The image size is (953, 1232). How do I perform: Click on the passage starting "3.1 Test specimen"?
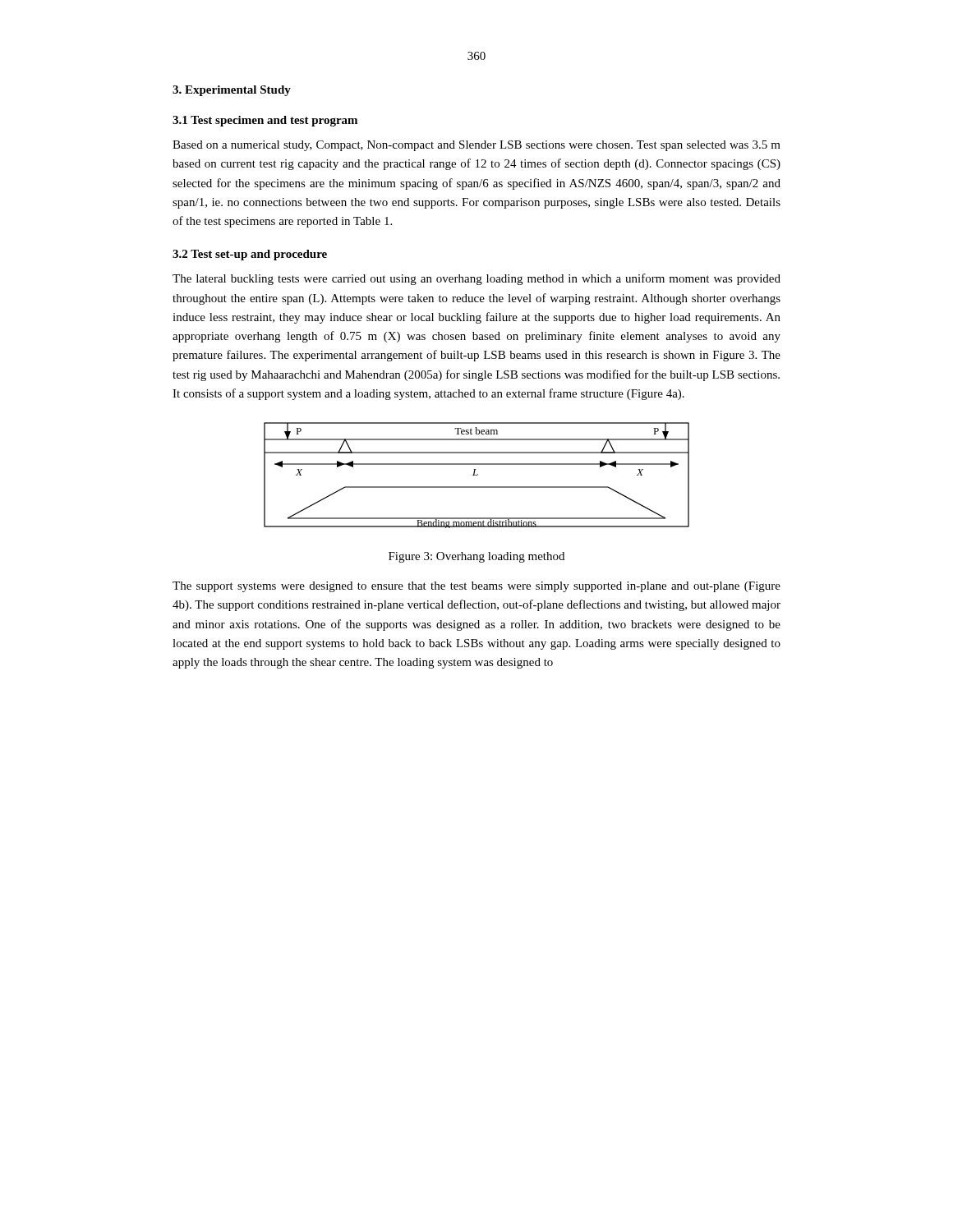coord(265,120)
